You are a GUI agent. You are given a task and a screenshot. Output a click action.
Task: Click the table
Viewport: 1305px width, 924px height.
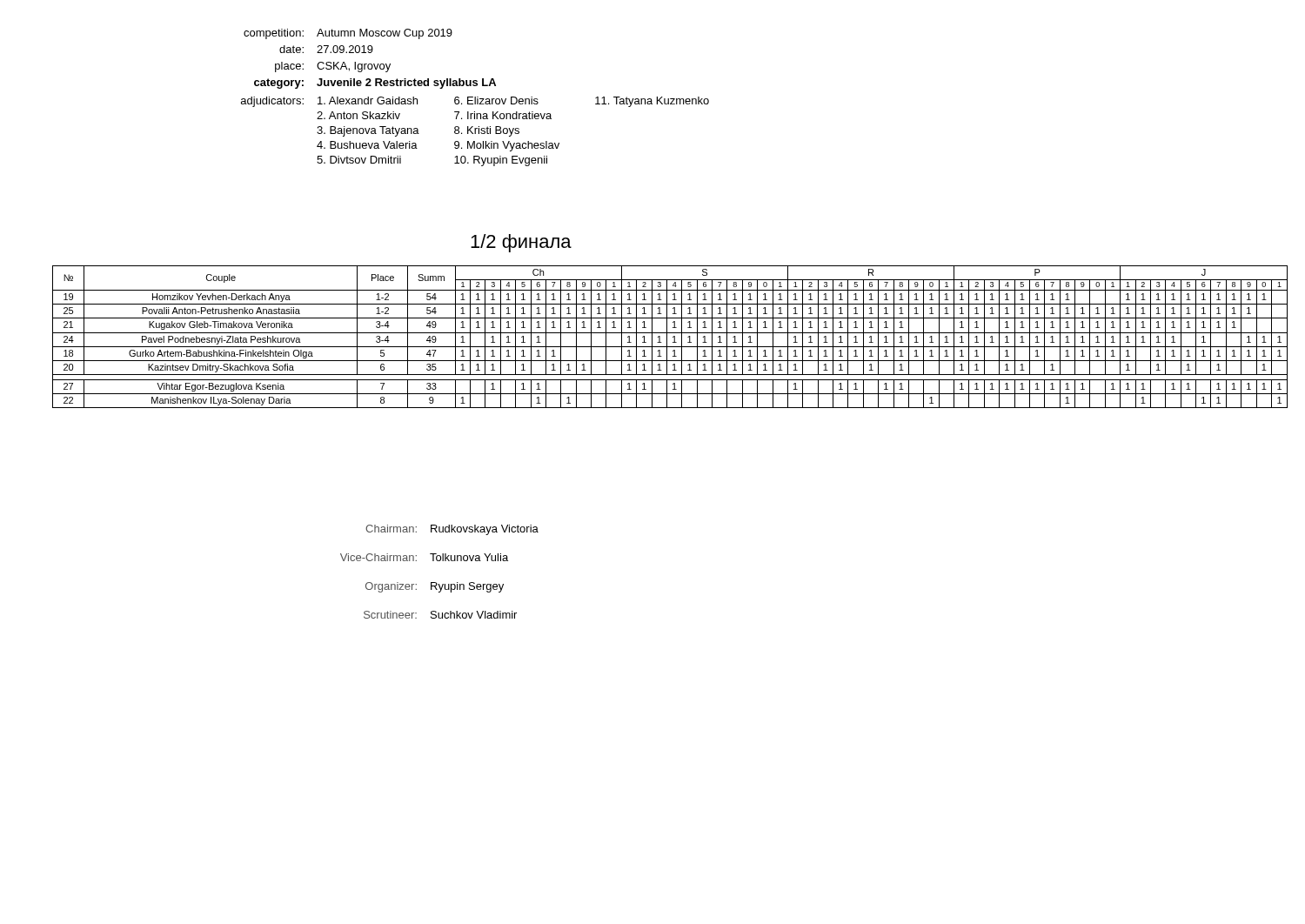670,337
